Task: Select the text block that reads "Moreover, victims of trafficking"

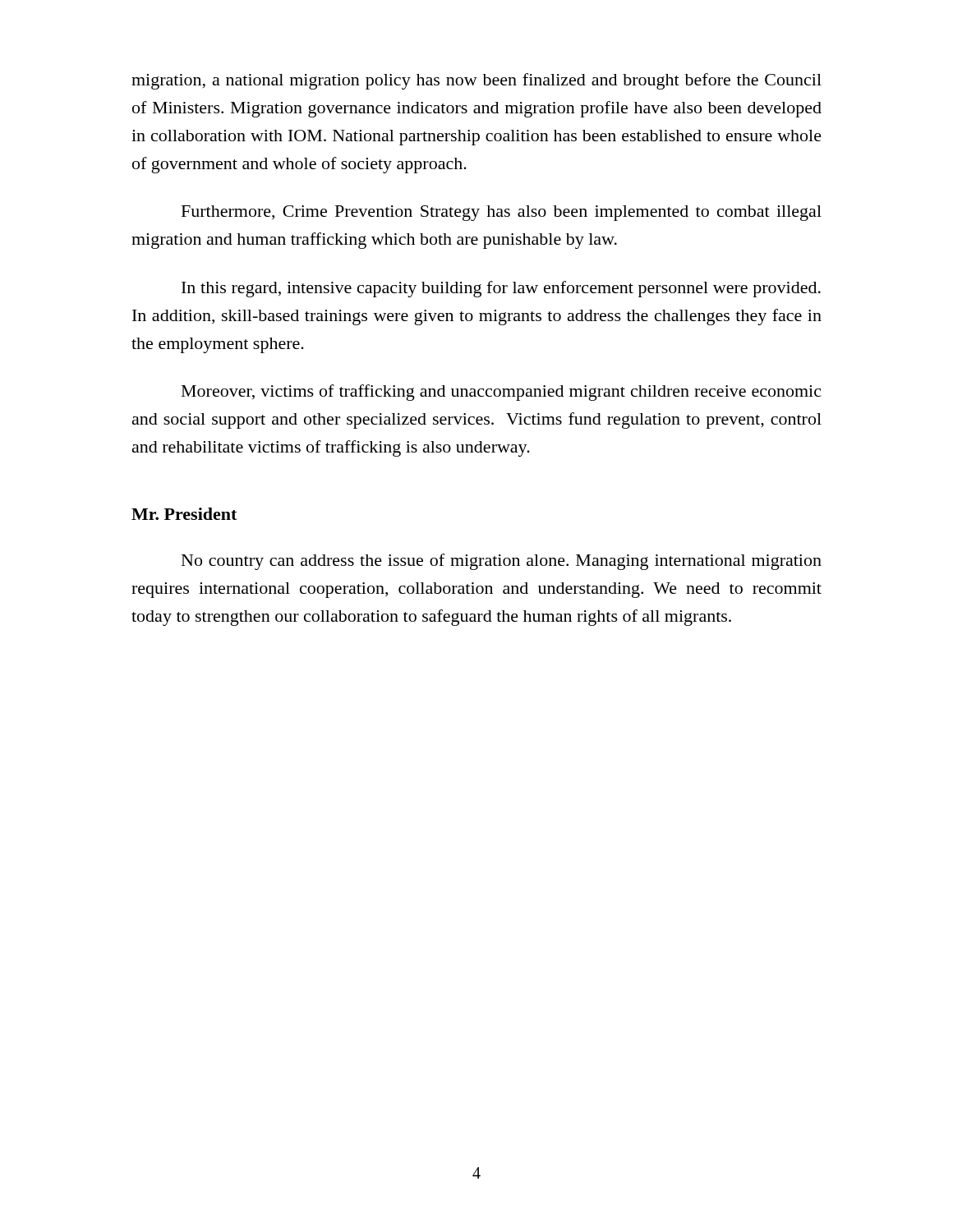Action: [476, 419]
